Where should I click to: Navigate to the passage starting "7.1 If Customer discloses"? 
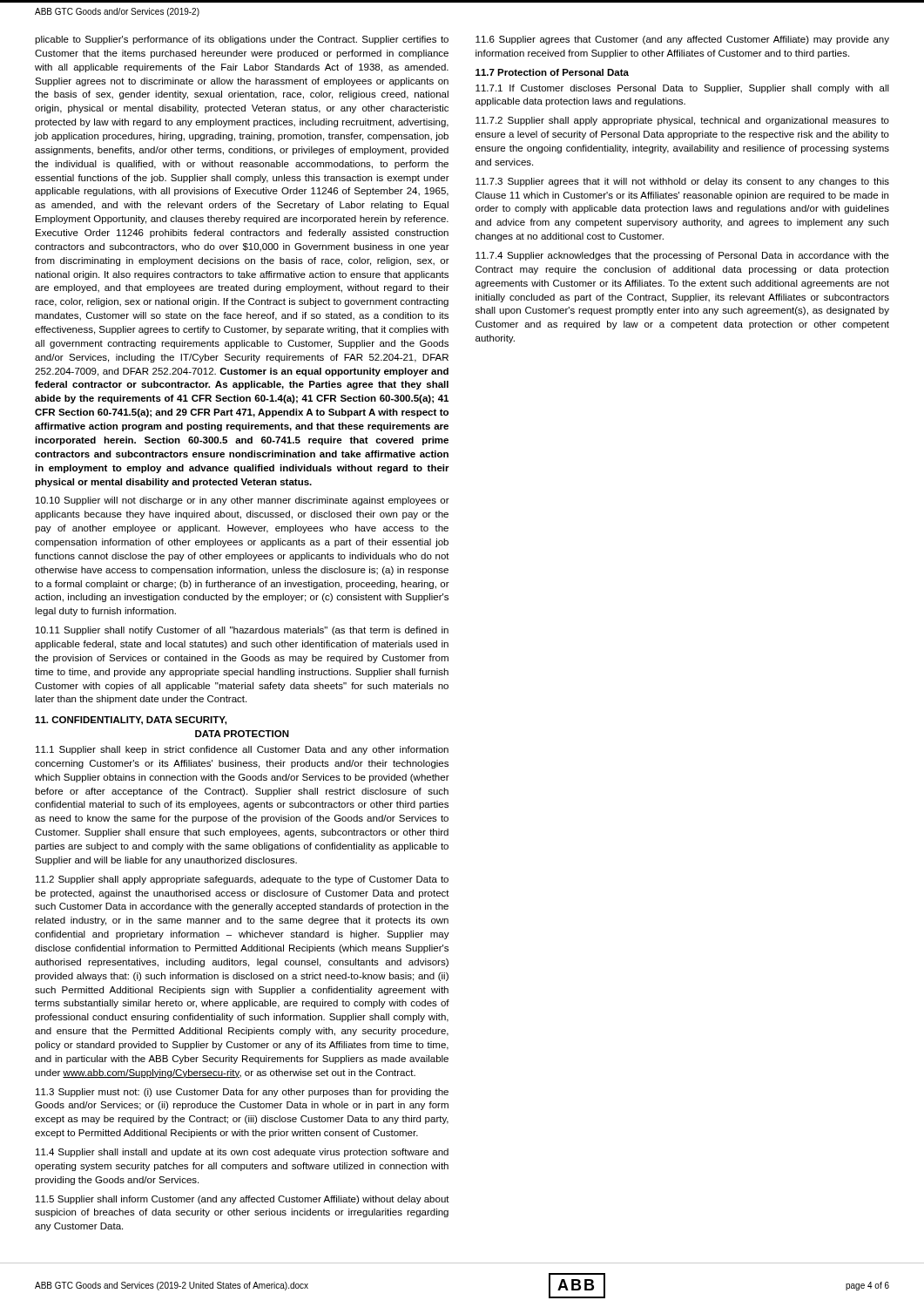pos(682,95)
